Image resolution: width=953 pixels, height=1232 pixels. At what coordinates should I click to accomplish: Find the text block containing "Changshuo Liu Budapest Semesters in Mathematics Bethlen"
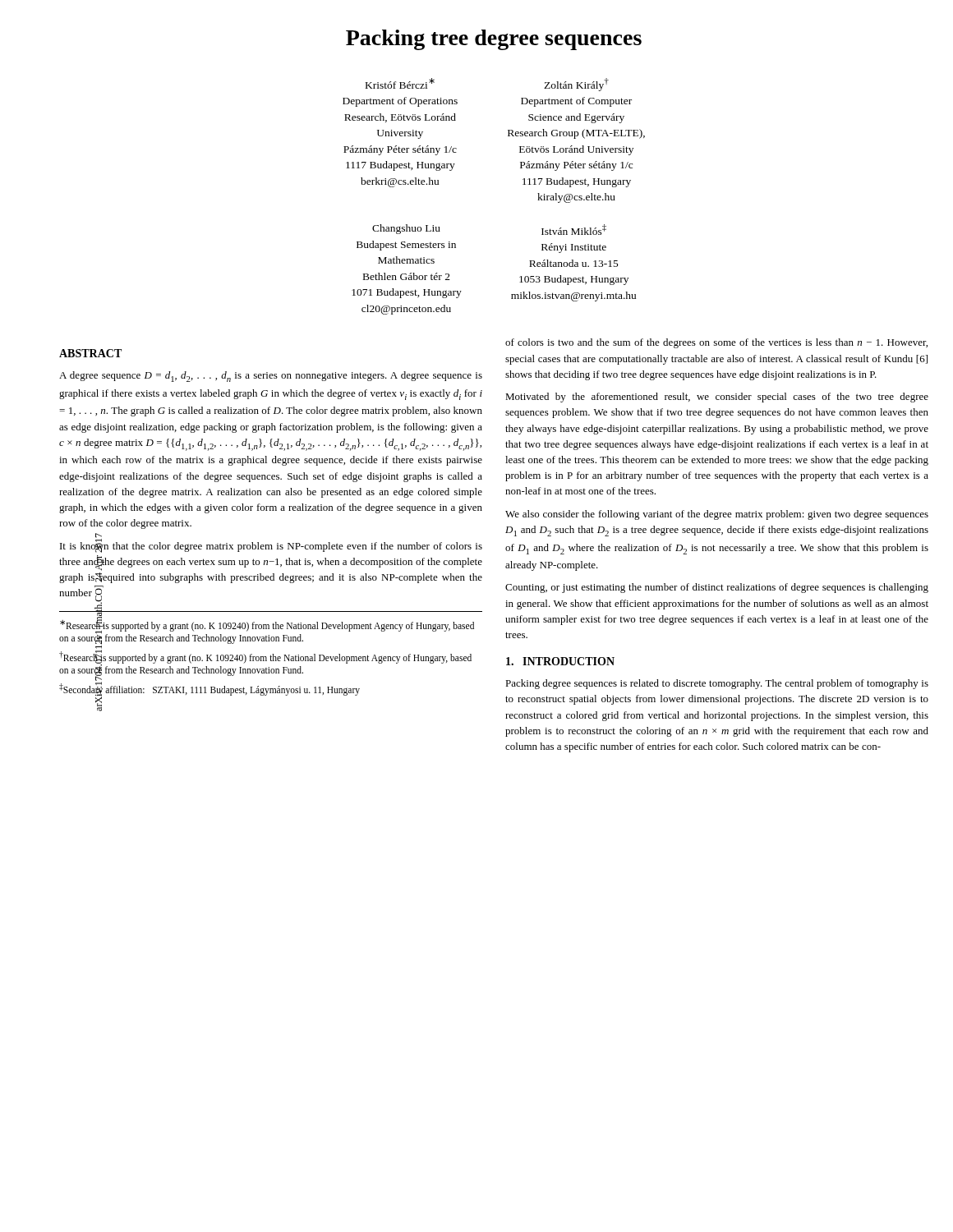click(406, 268)
